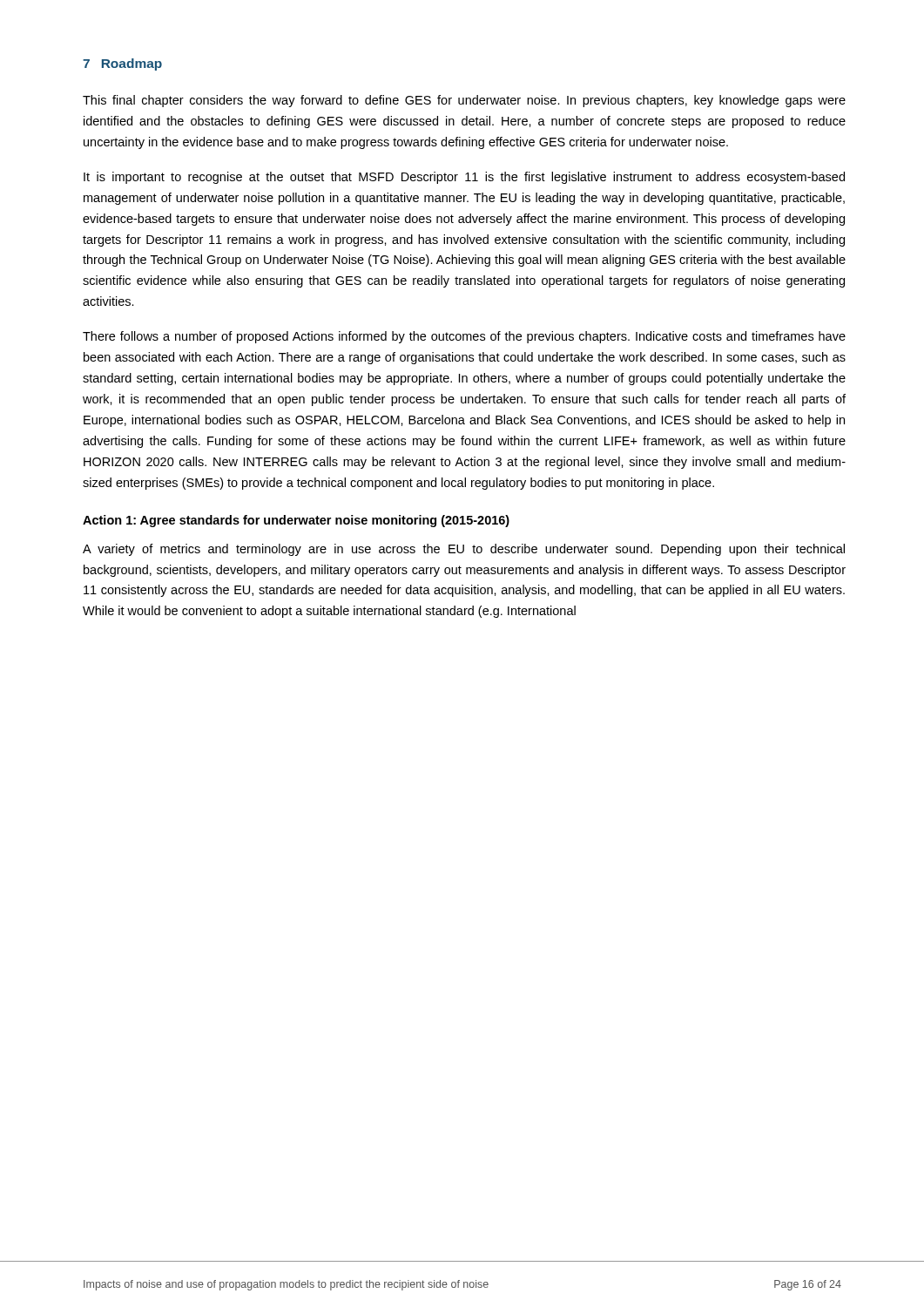Point to the element starting "A variety of metrics and terminology are"
The width and height of the screenshot is (924, 1307).
coord(464,580)
